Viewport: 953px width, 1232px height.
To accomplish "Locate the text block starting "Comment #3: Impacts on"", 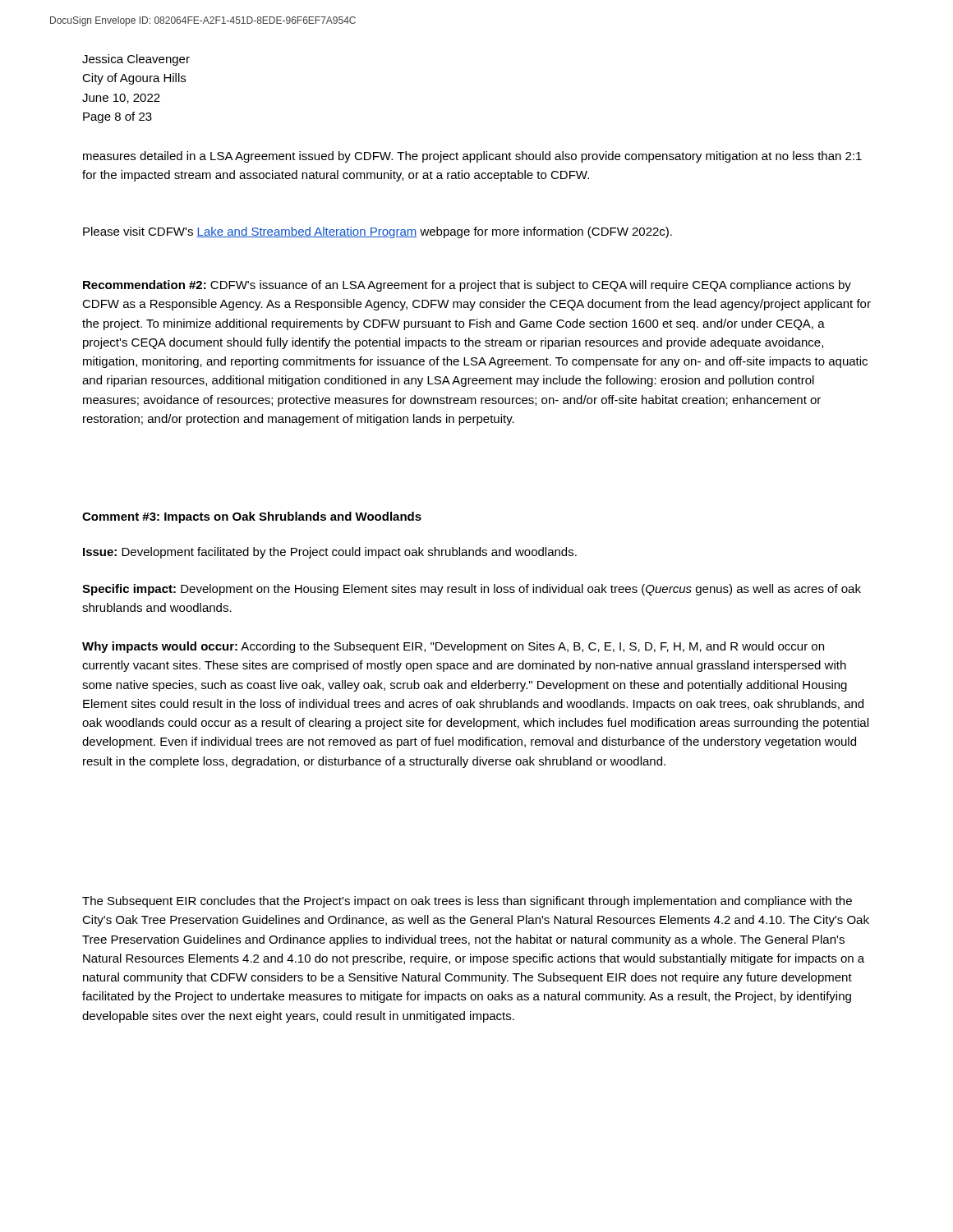I will point(252,516).
